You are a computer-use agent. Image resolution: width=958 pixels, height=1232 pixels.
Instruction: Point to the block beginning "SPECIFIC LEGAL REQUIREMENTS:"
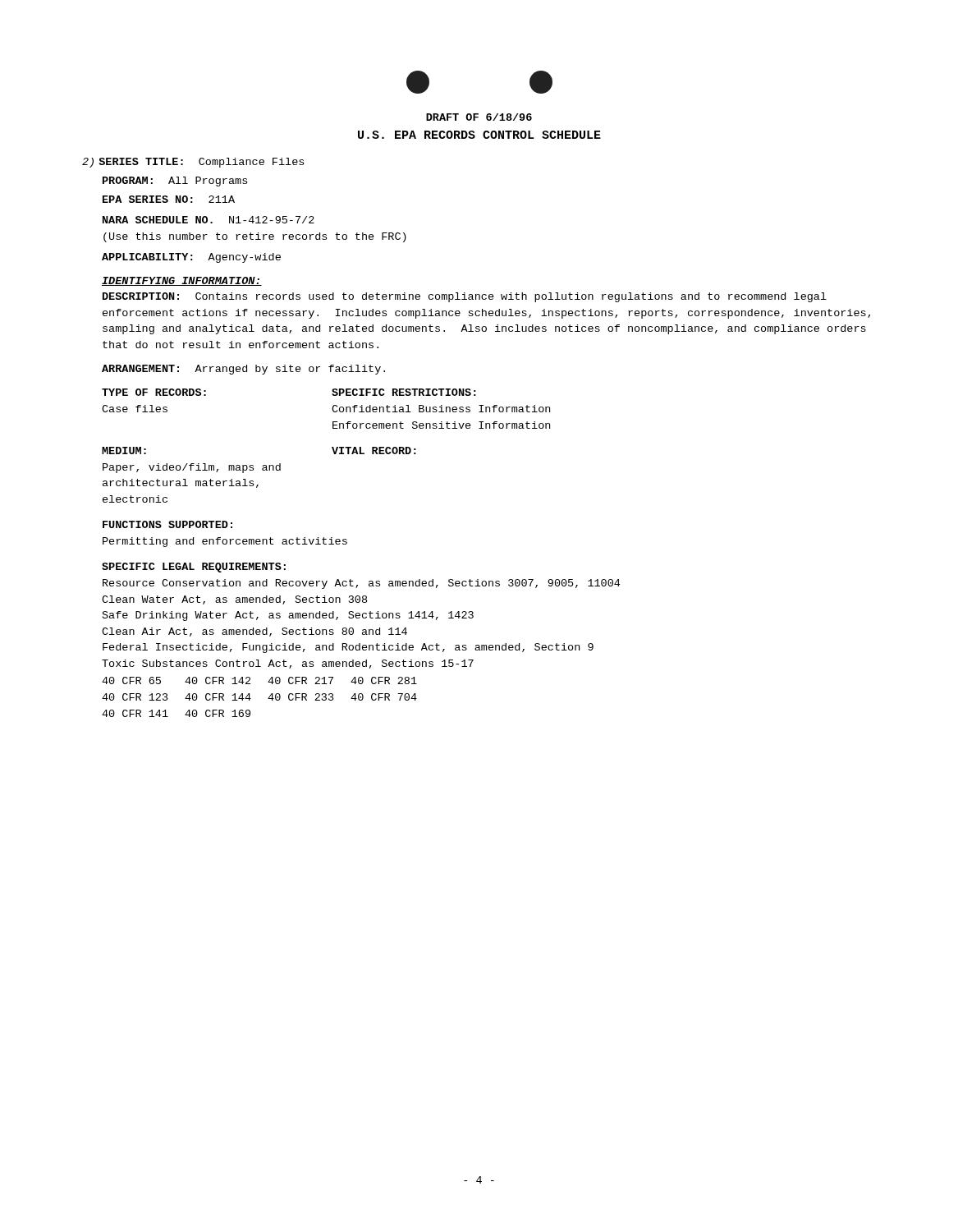click(361, 642)
